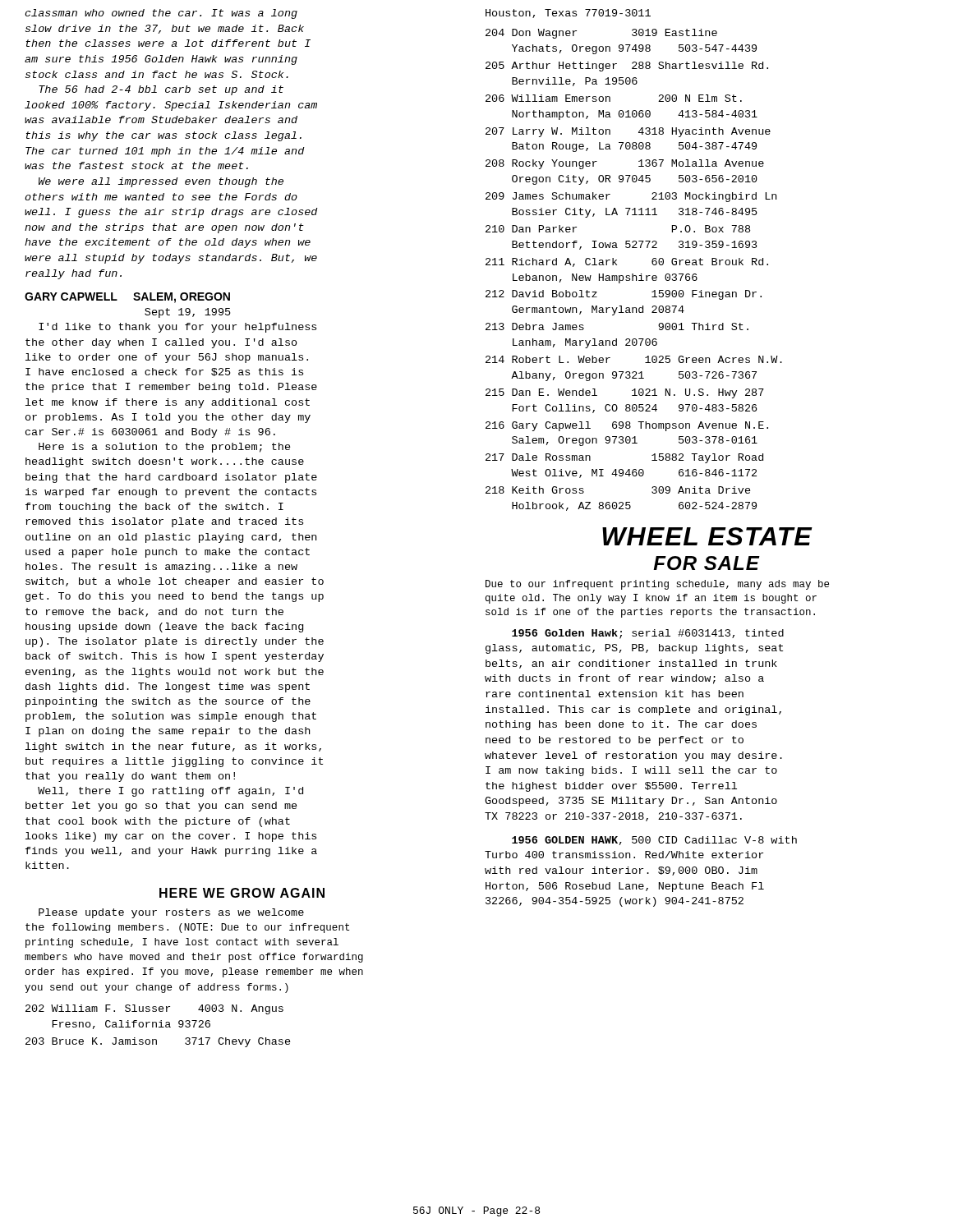Viewport: 953px width, 1232px height.
Task: Click on the list item with the text "211 Richard A, Clark 60 Great"
Action: tap(628, 270)
